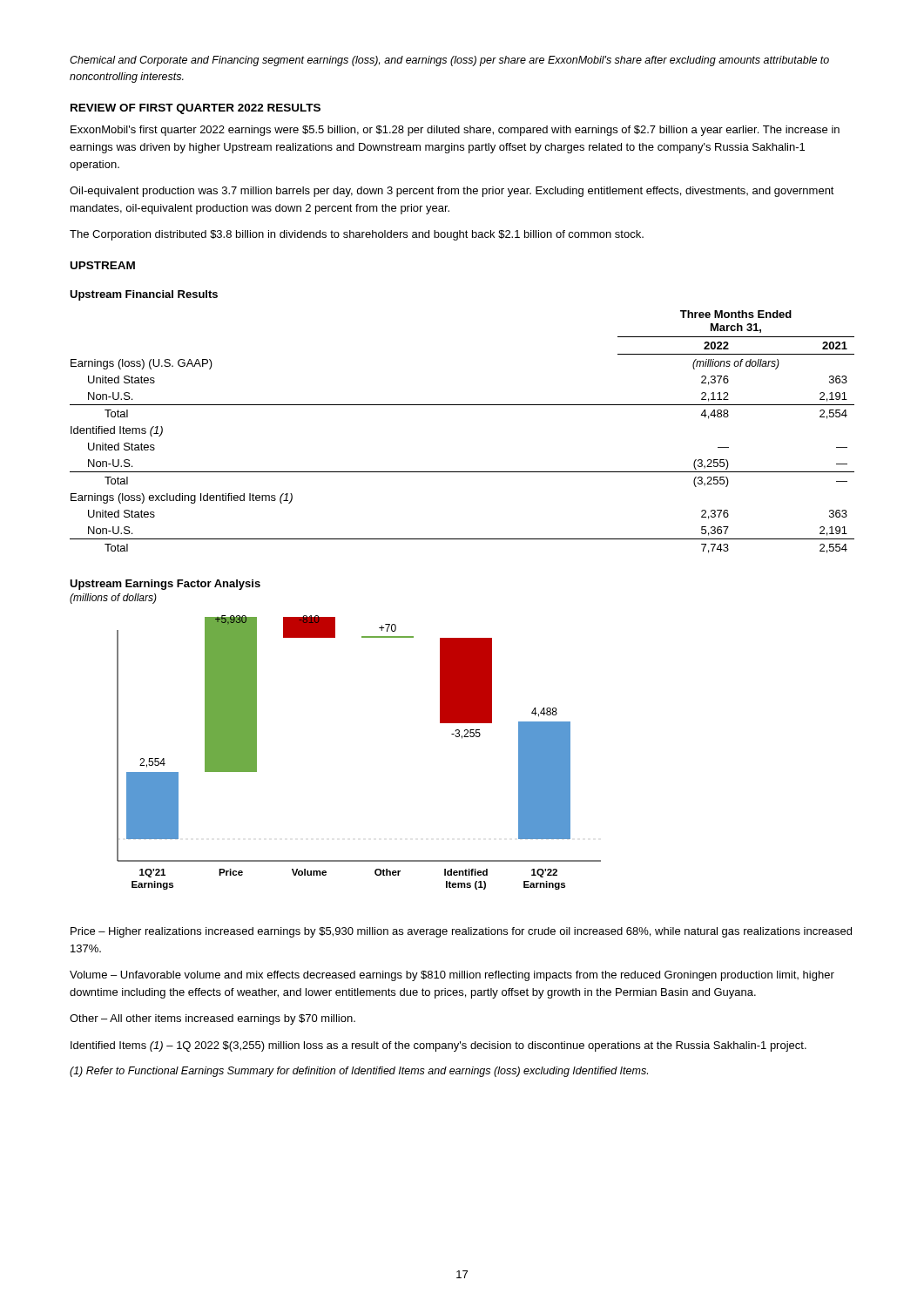Screen dimensions: 1307x924
Task: Click on the section header with the text "Upstream Earnings Factor Analysis"
Action: pyautogui.click(x=165, y=583)
